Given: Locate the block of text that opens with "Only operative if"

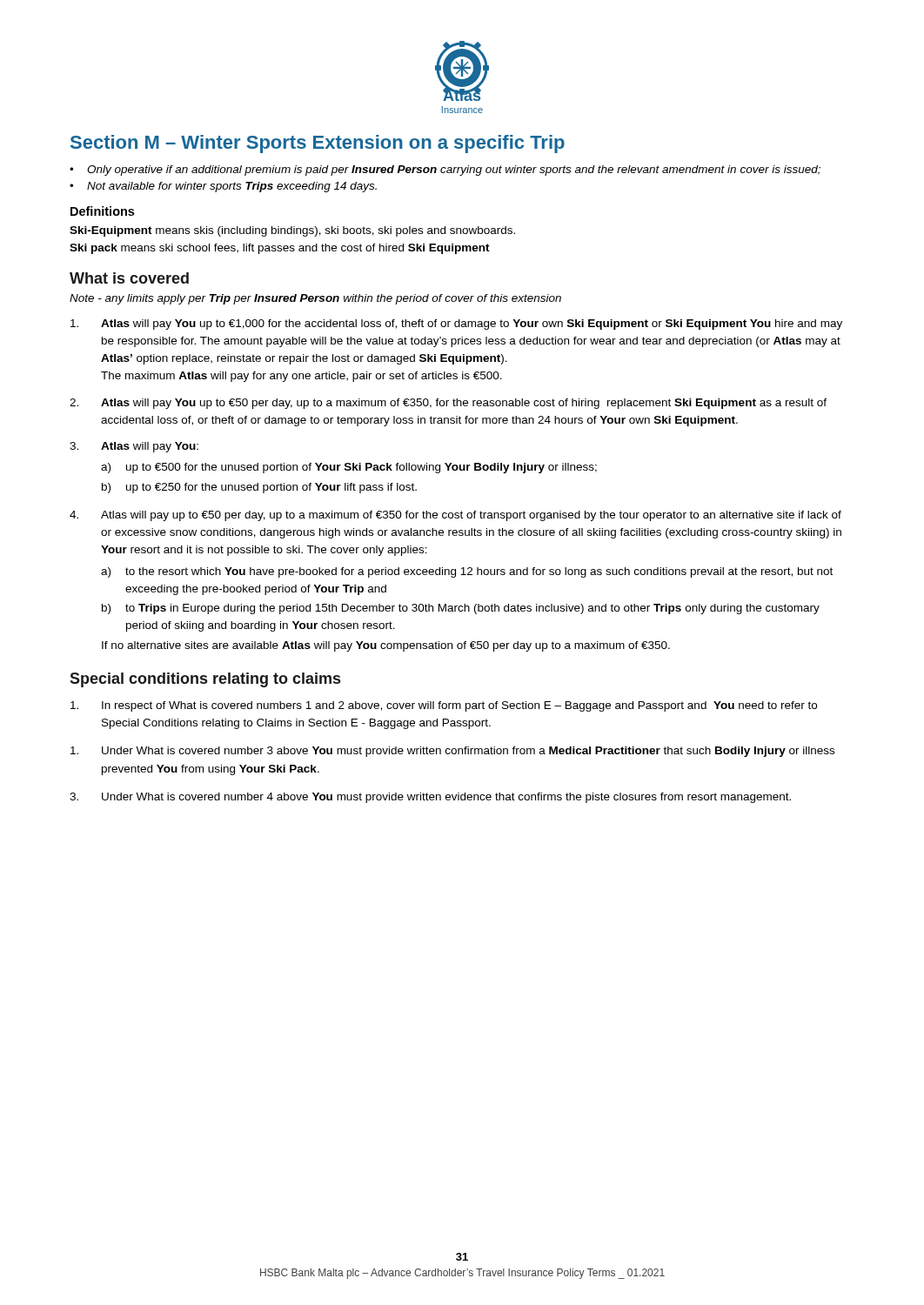Looking at the screenshot, I should 454,169.
